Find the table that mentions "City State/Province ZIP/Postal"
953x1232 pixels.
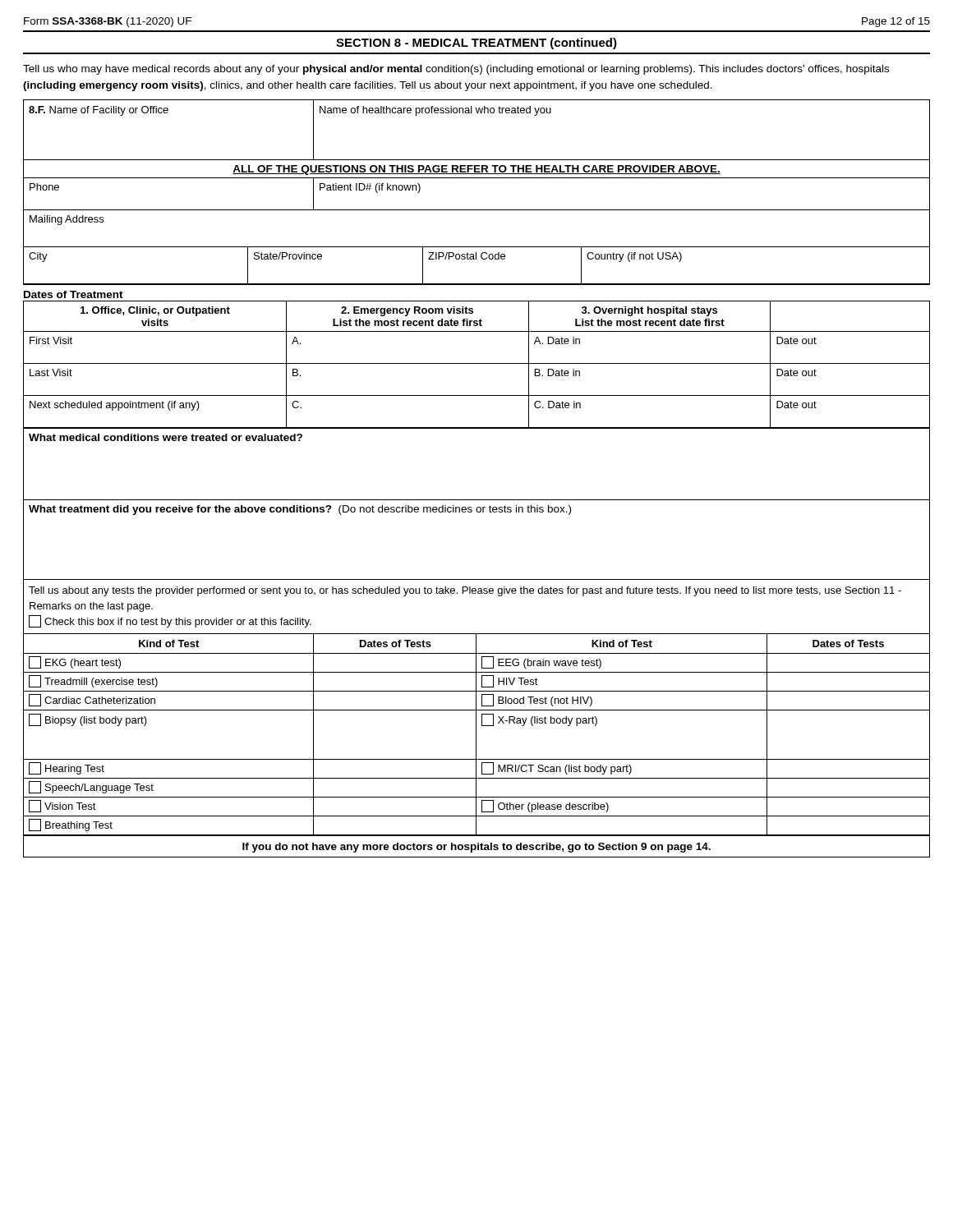476,265
